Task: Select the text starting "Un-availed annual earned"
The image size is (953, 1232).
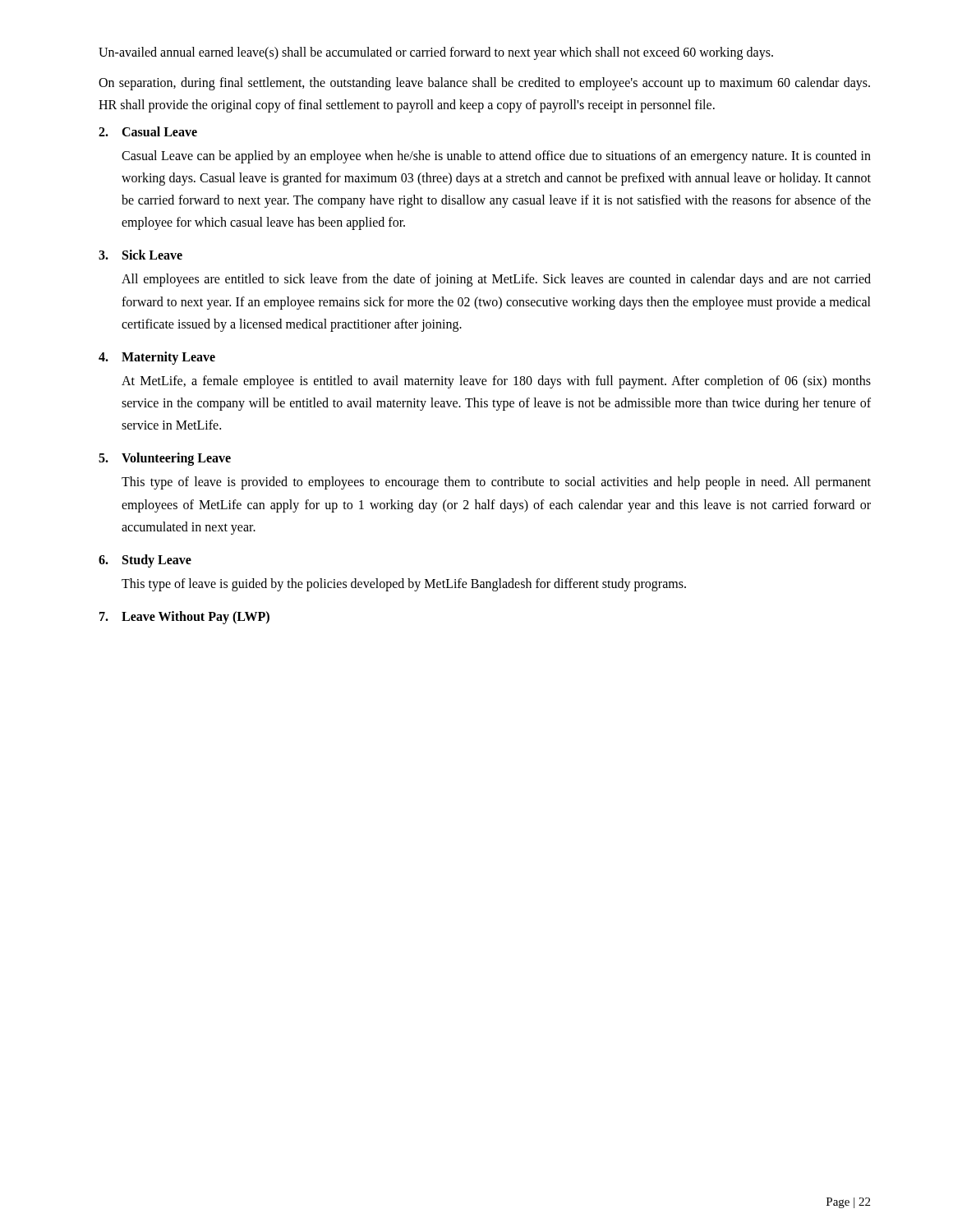Action: coord(436,52)
